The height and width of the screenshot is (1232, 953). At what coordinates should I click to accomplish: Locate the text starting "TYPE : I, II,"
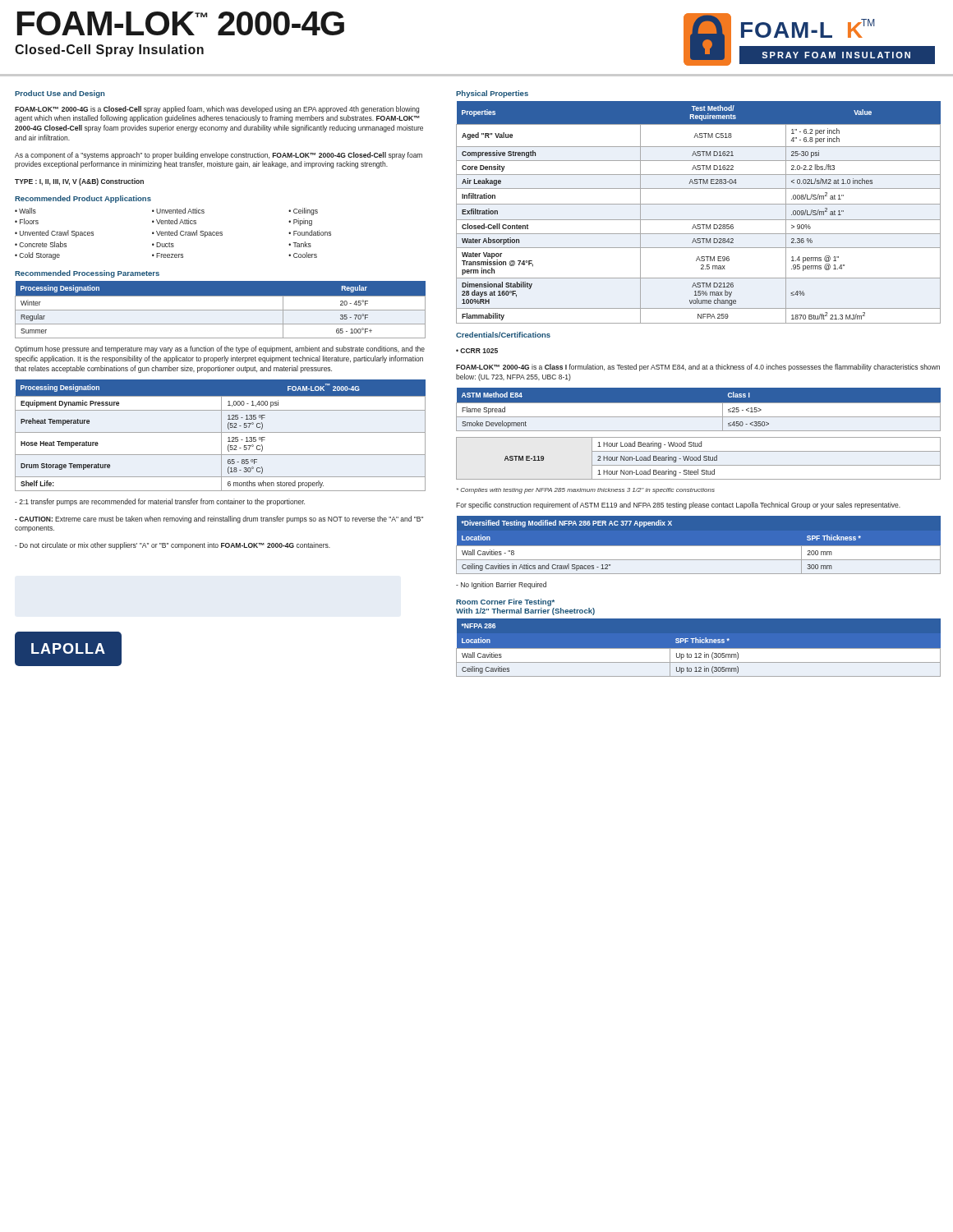(79, 182)
